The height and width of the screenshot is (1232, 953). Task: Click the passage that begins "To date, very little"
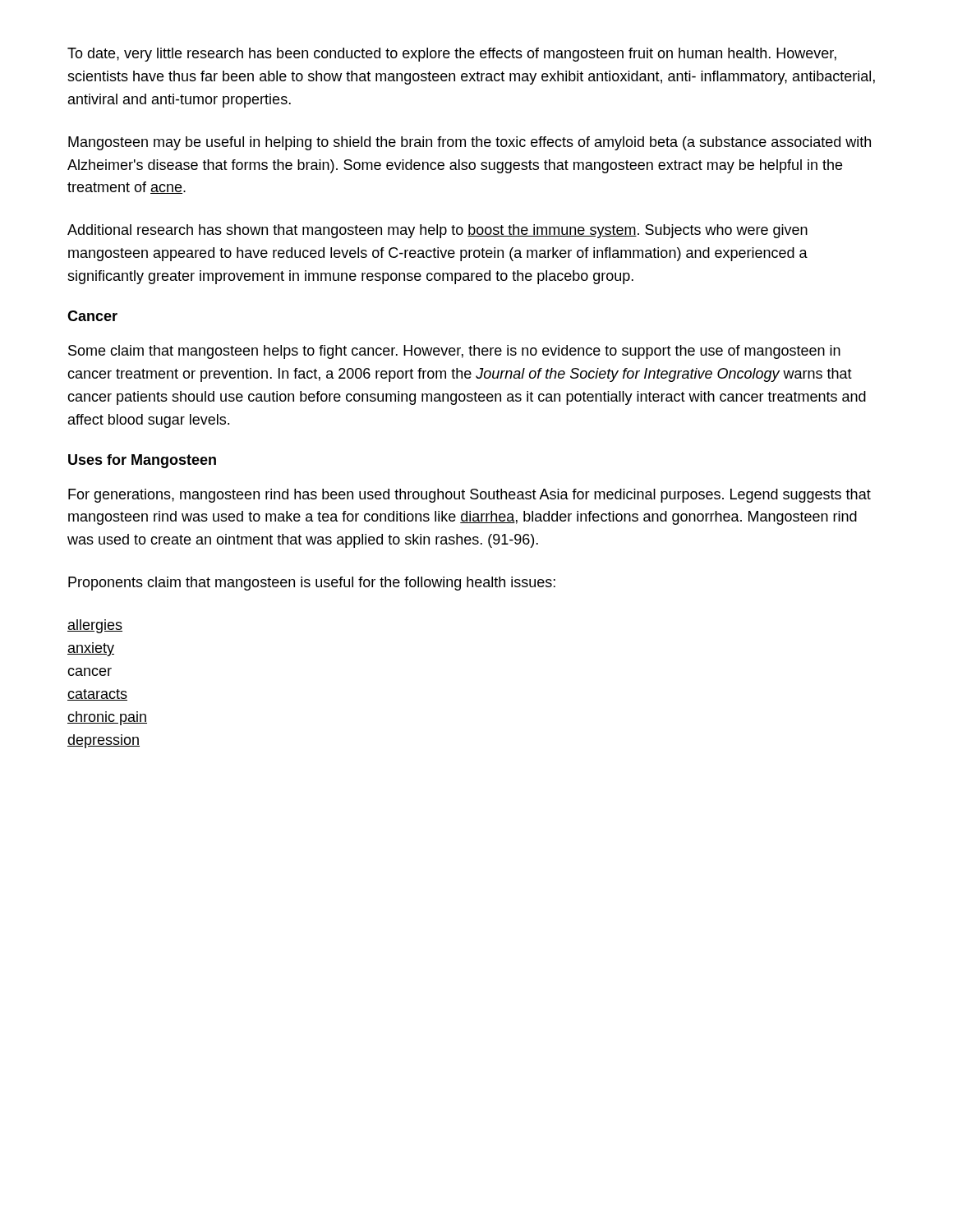pyautogui.click(x=472, y=76)
